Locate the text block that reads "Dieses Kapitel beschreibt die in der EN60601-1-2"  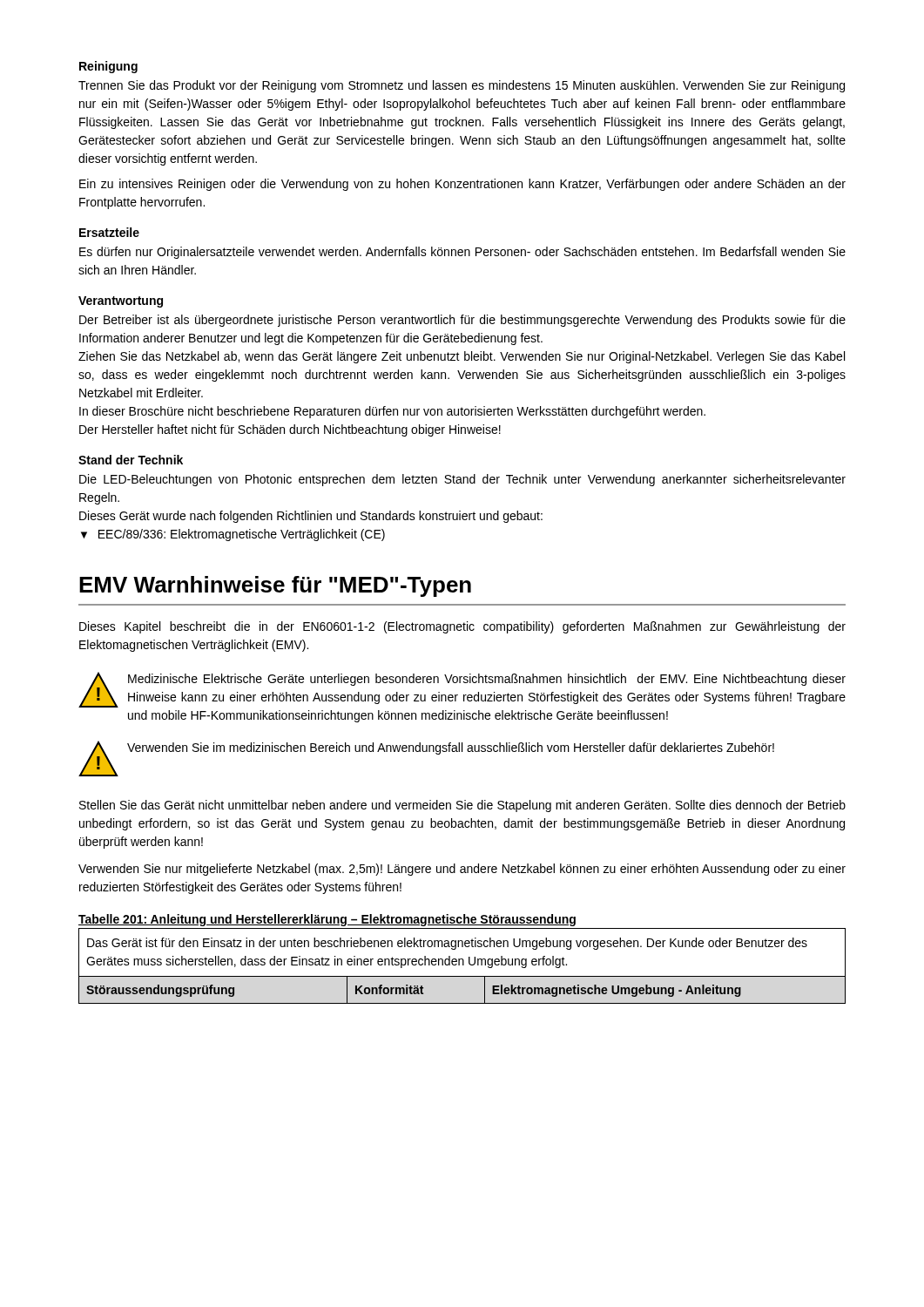[x=462, y=636]
